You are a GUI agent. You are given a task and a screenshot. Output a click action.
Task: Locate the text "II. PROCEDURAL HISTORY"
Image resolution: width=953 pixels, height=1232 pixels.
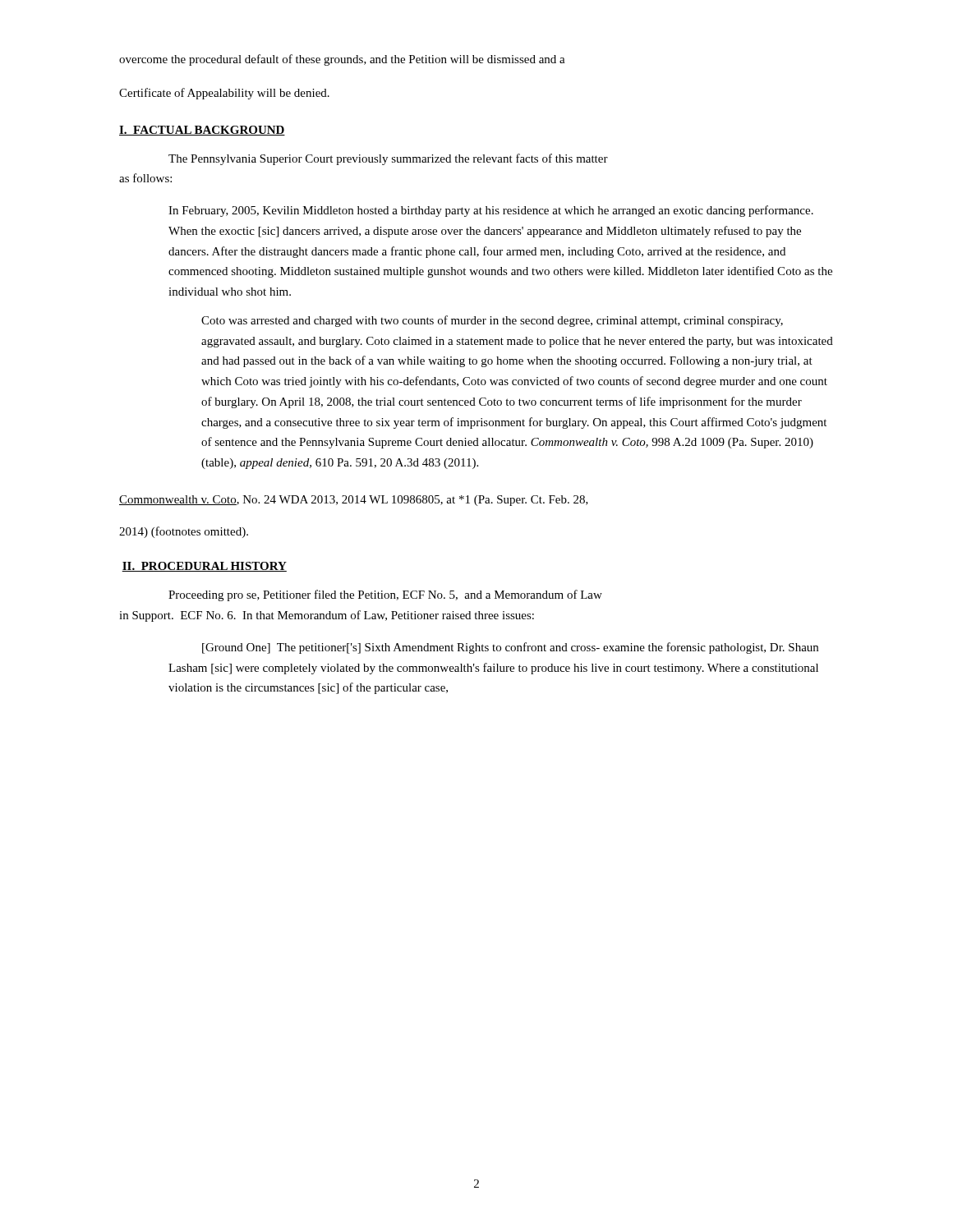coord(203,566)
